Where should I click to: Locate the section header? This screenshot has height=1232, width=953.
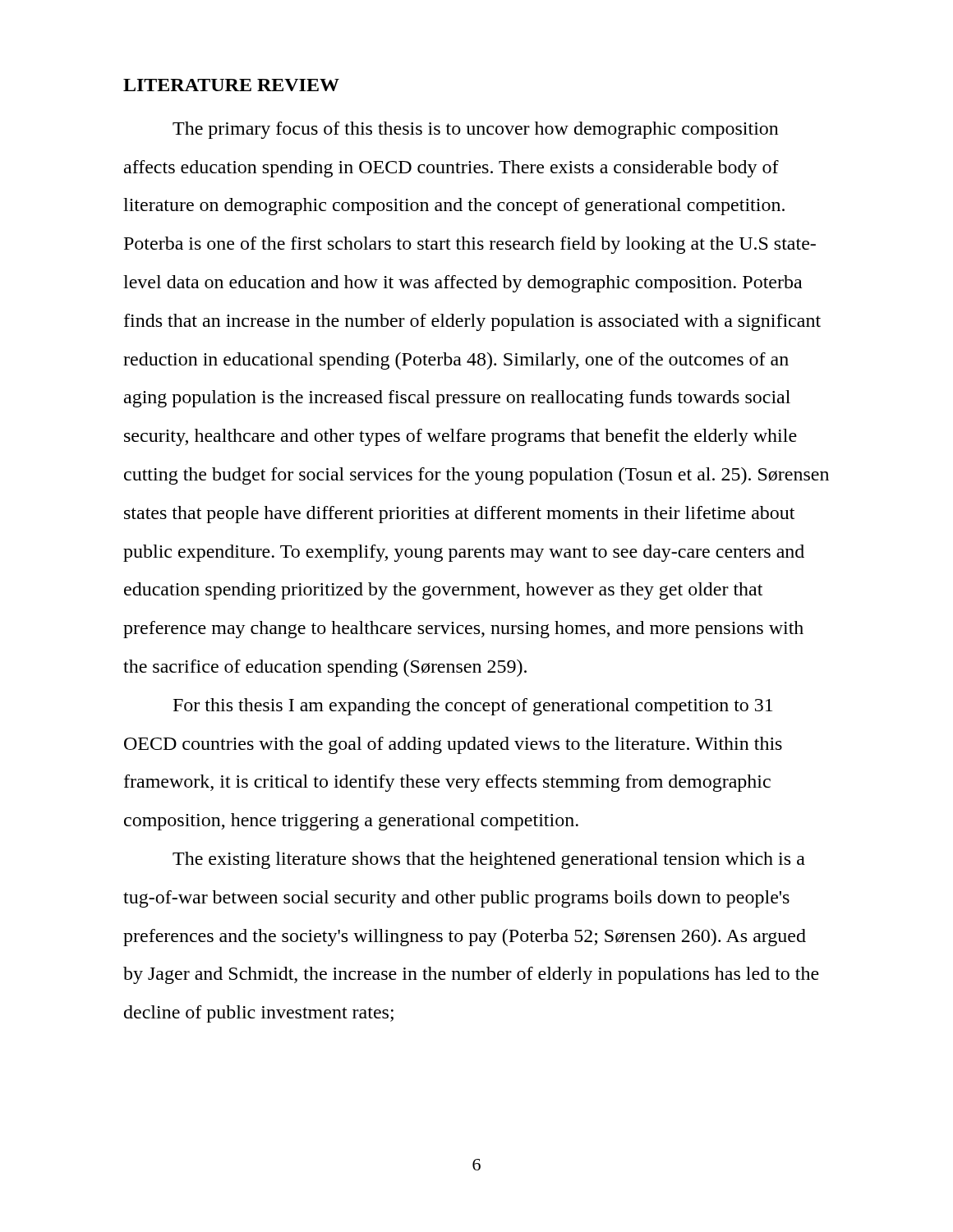231,85
